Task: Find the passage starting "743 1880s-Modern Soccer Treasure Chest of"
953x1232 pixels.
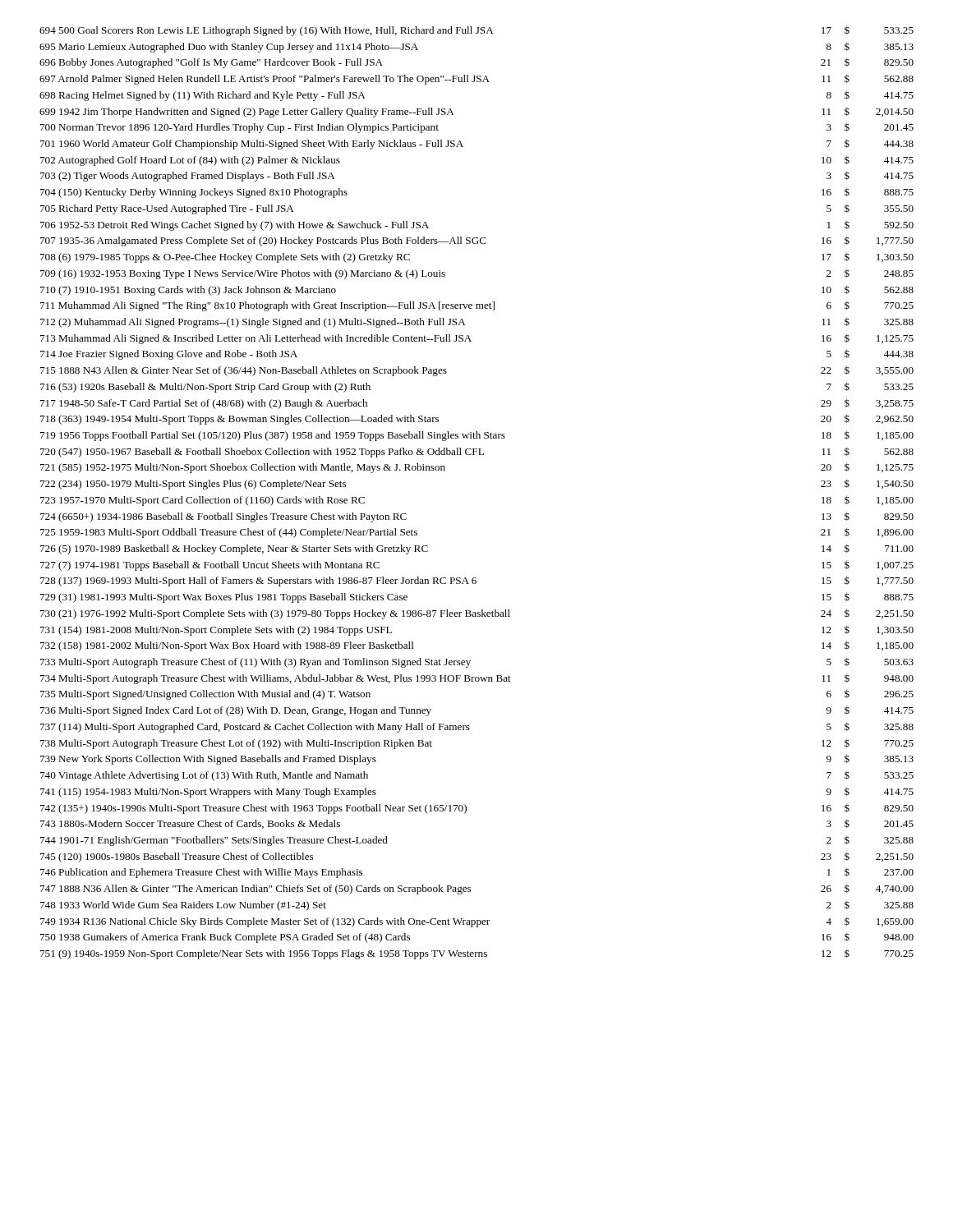Action: [190, 823]
